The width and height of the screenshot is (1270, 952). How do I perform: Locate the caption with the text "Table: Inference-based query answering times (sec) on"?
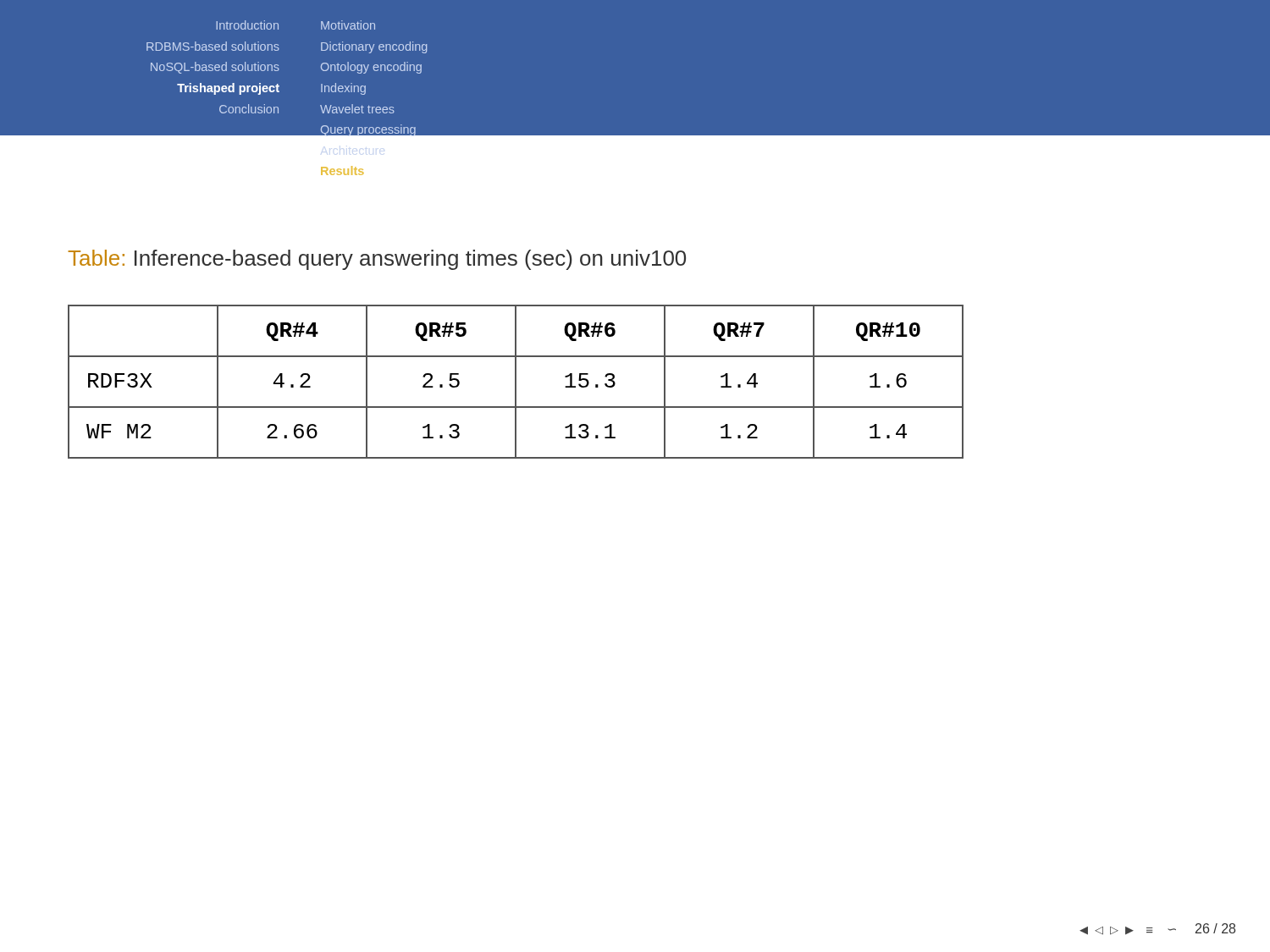(x=377, y=258)
